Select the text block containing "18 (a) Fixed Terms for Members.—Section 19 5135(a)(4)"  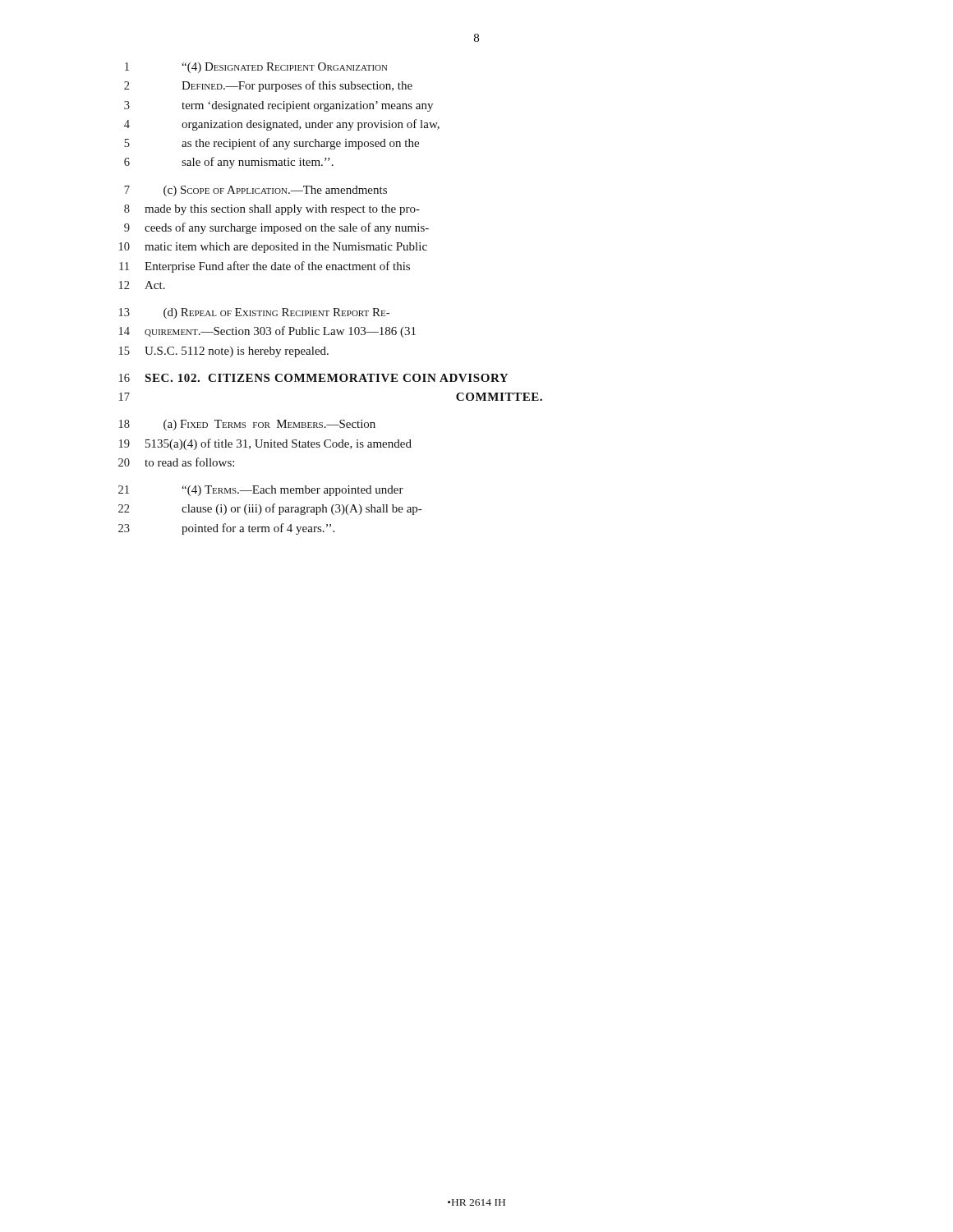coord(247,425)
